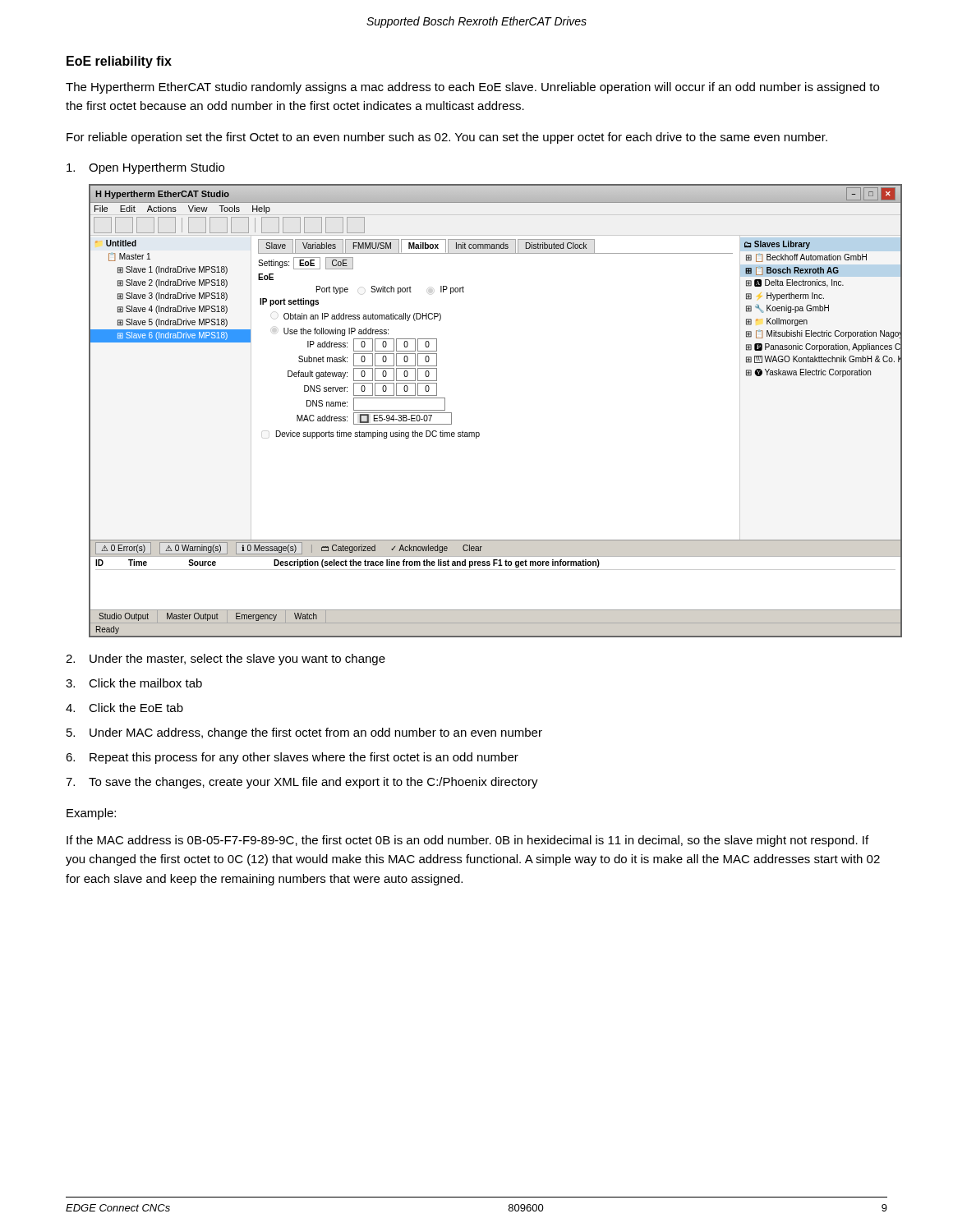Navigate to the text block starting "5. Under MAC address, change"

(x=304, y=732)
